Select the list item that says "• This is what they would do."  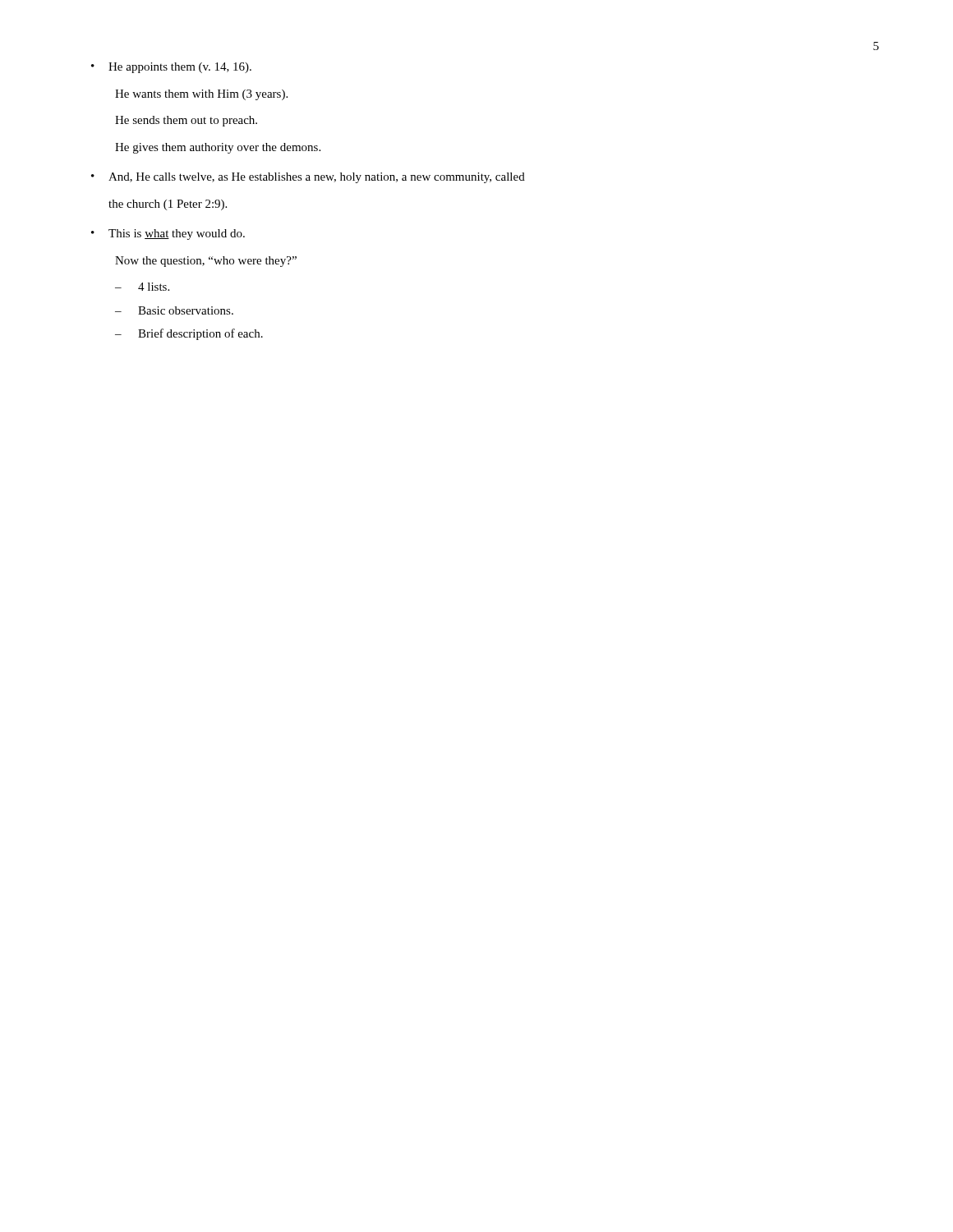point(168,234)
